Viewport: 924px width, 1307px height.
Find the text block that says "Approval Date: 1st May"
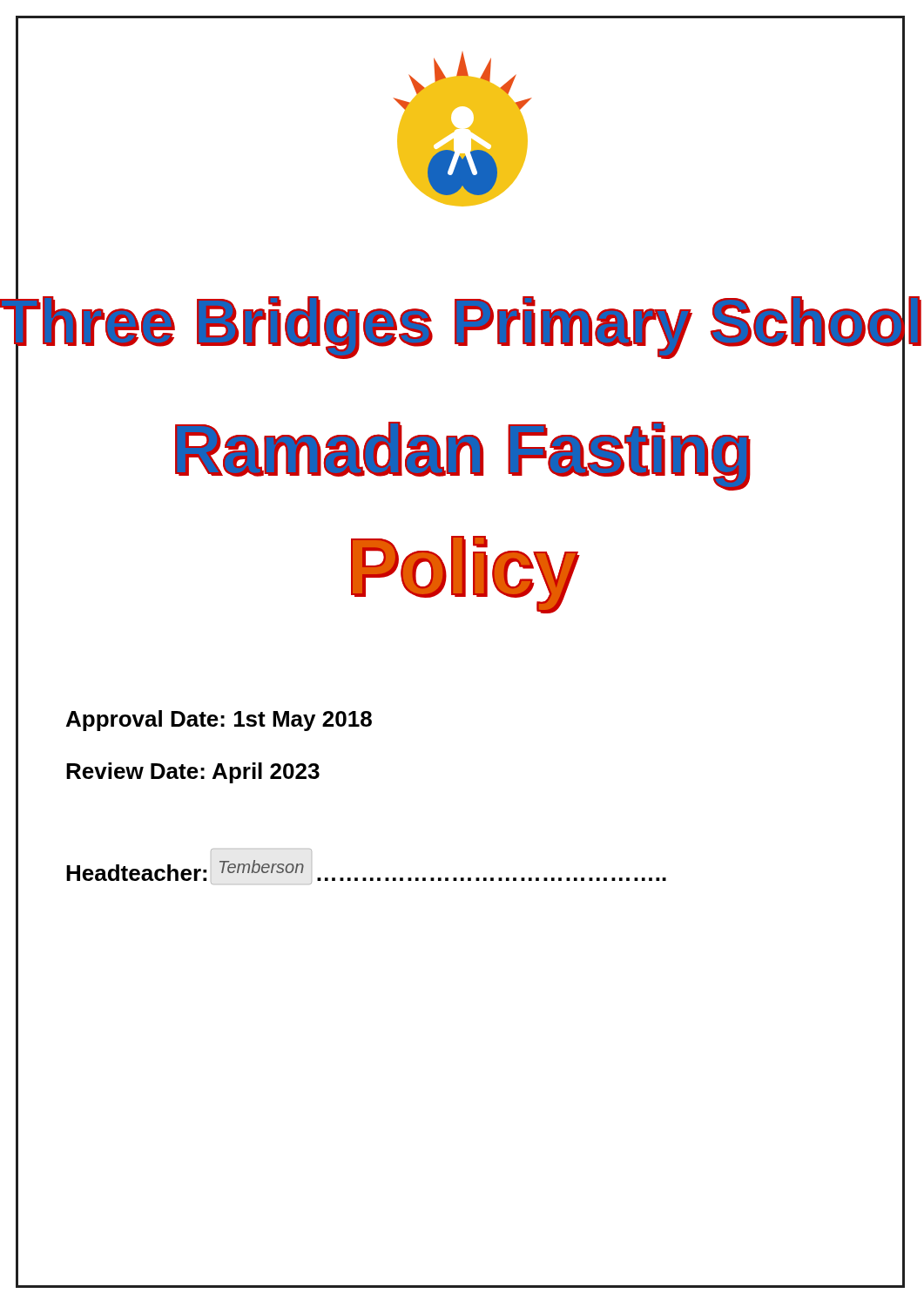tap(219, 719)
